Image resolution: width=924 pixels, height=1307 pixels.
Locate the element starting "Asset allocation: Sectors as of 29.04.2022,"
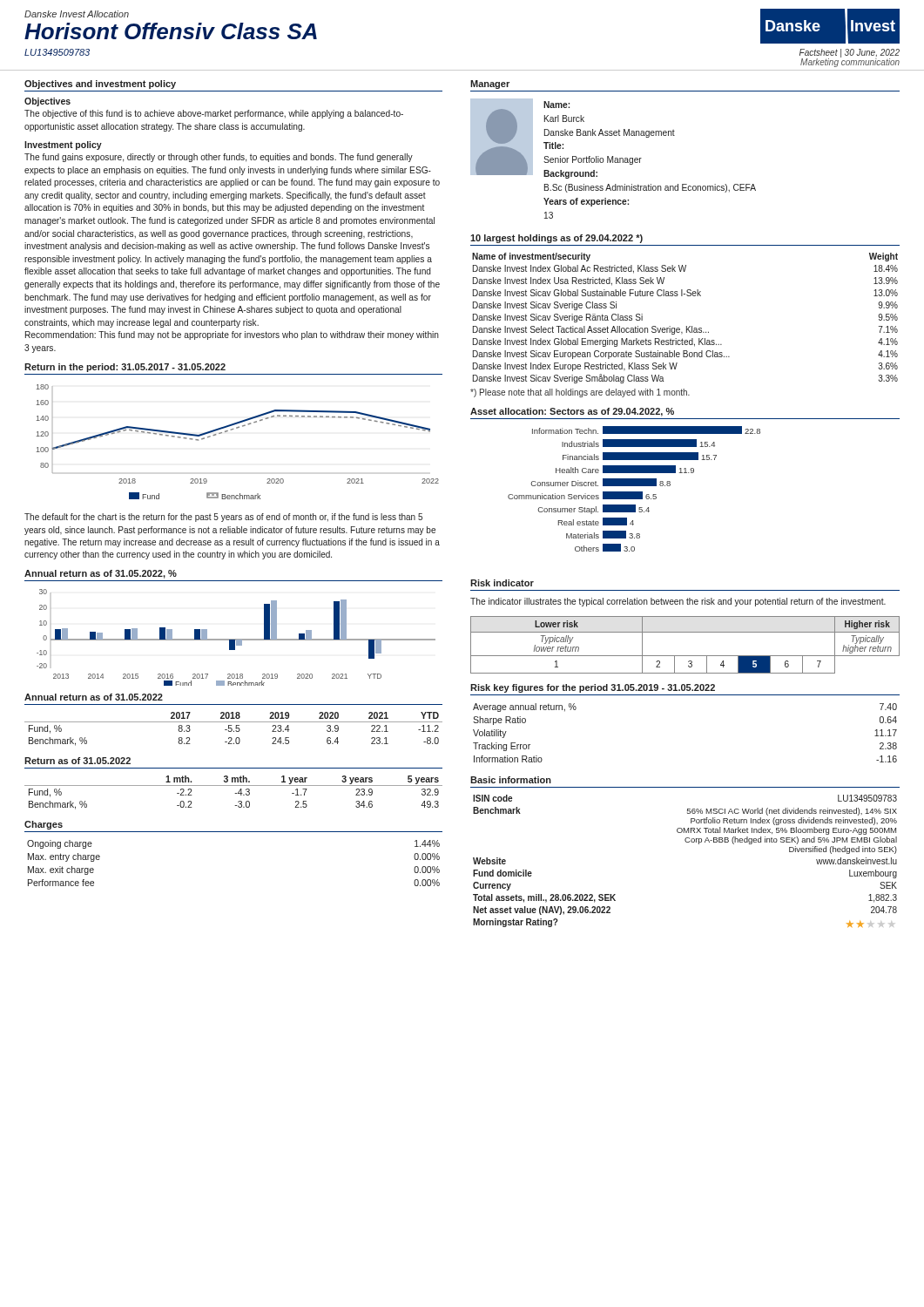point(572,412)
